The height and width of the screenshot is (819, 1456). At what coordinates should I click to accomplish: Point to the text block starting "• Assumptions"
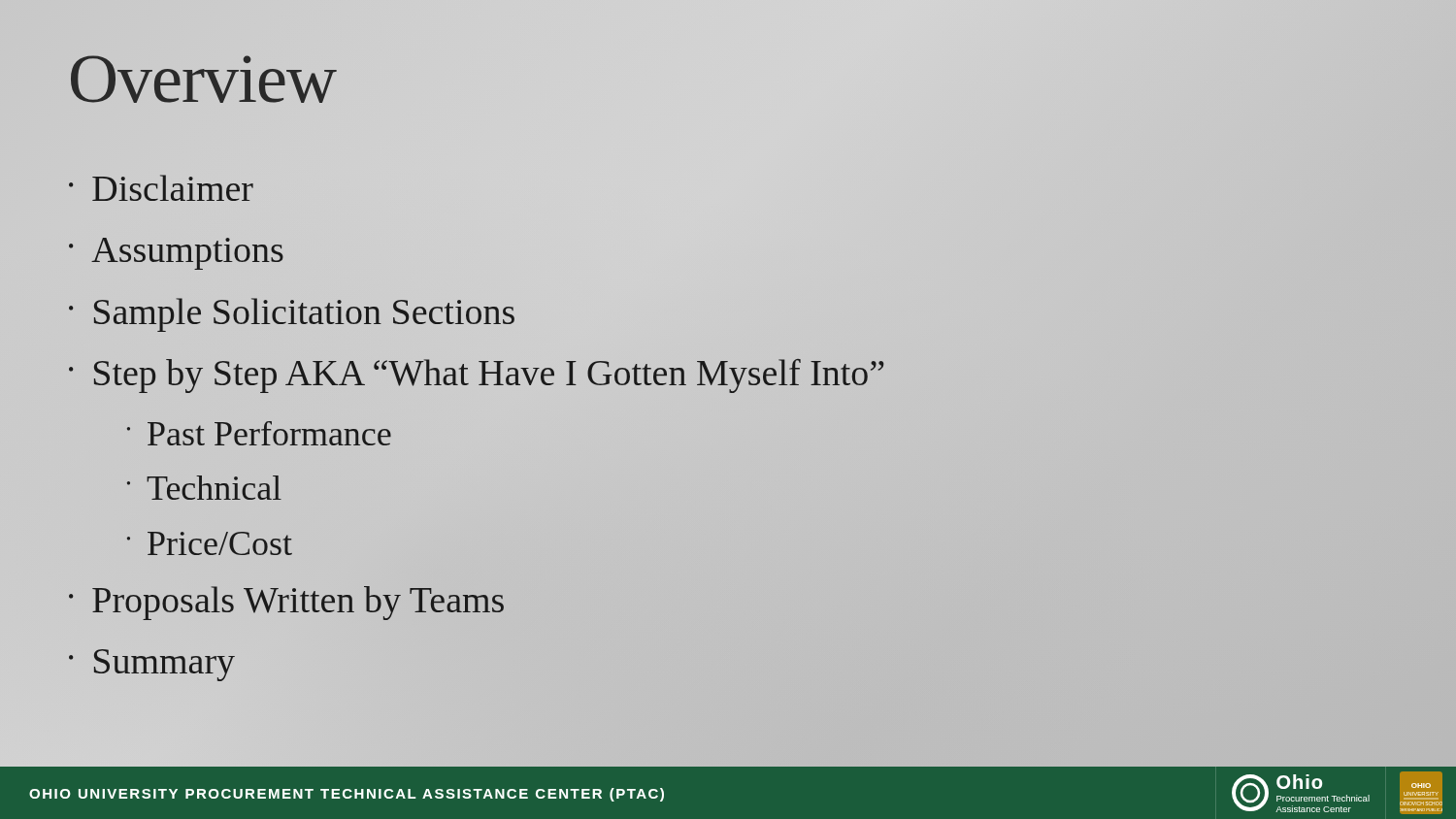[176, 254]
